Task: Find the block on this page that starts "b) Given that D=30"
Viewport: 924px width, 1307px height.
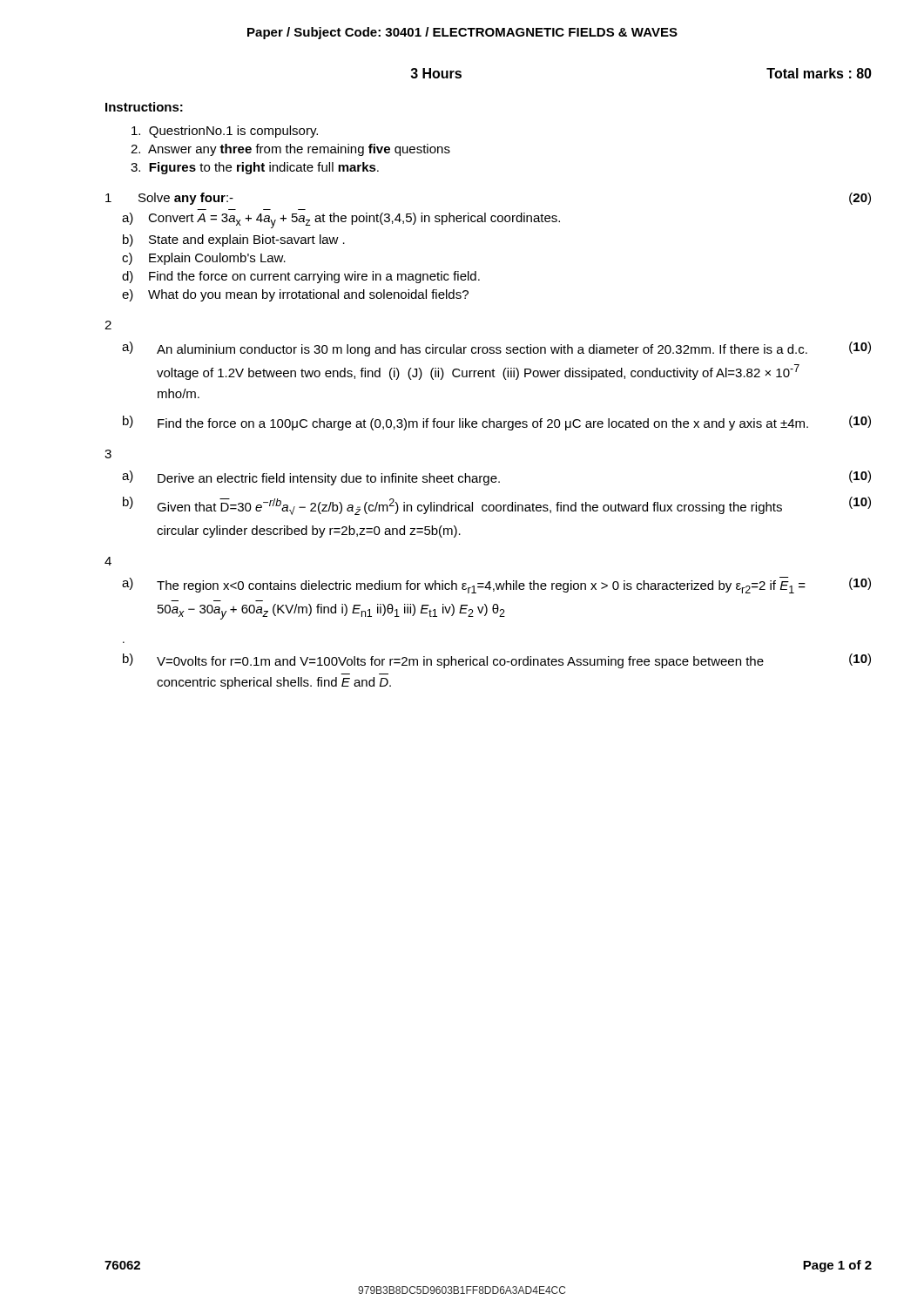Action: 497,518
